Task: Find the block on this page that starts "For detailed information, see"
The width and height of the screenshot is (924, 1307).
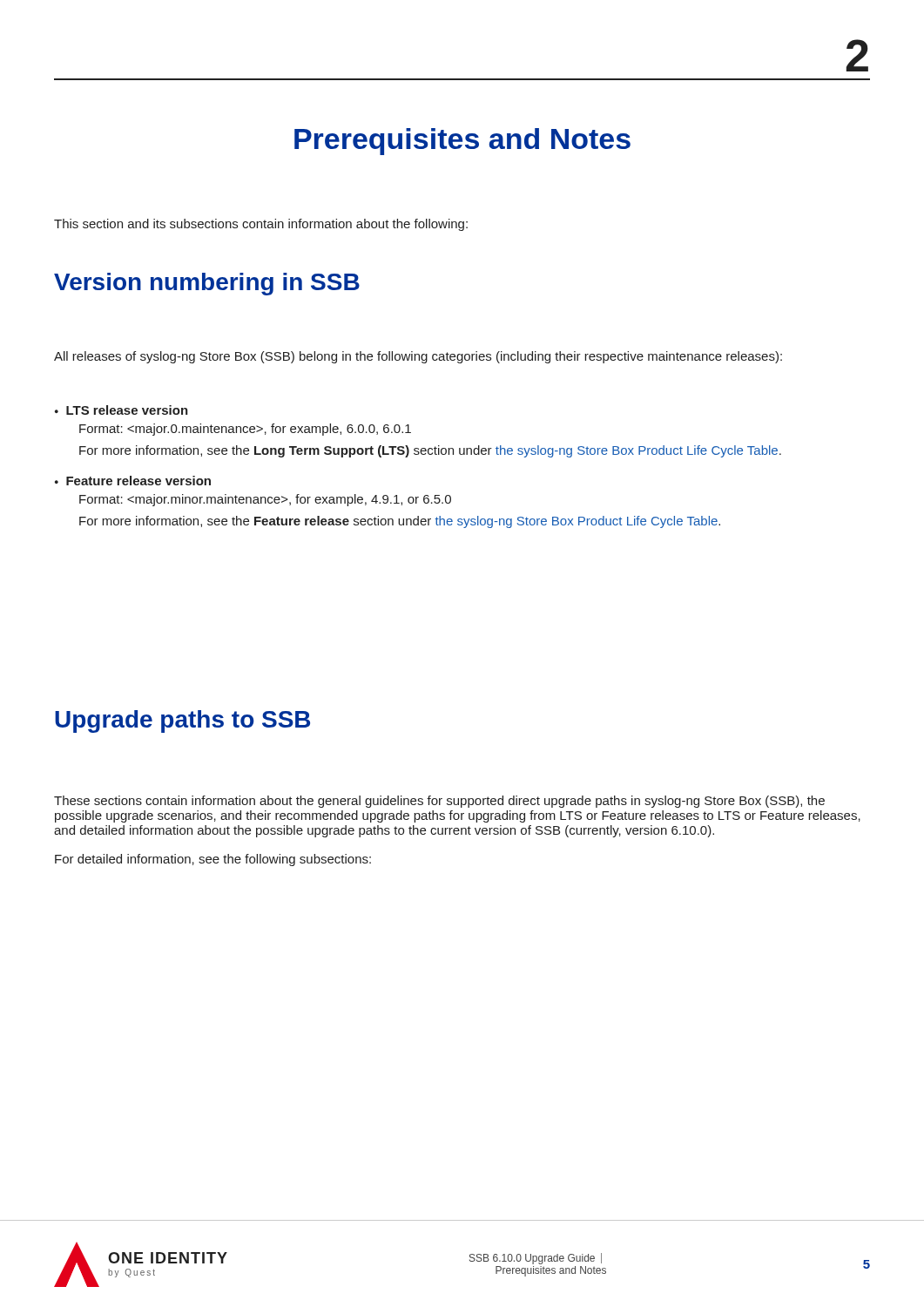Action: pos(213,860)
